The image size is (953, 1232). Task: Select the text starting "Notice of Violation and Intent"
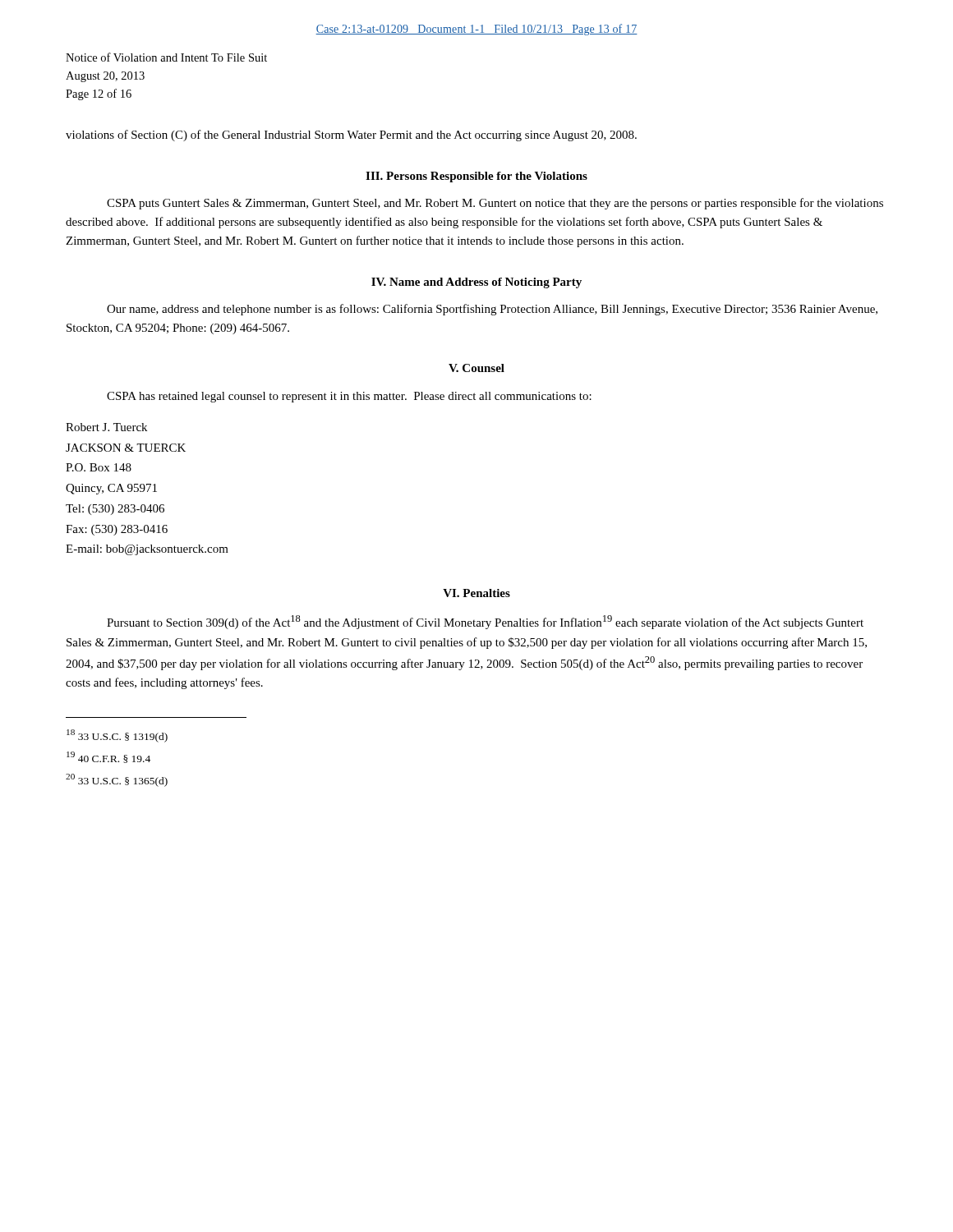pos(166,57)
